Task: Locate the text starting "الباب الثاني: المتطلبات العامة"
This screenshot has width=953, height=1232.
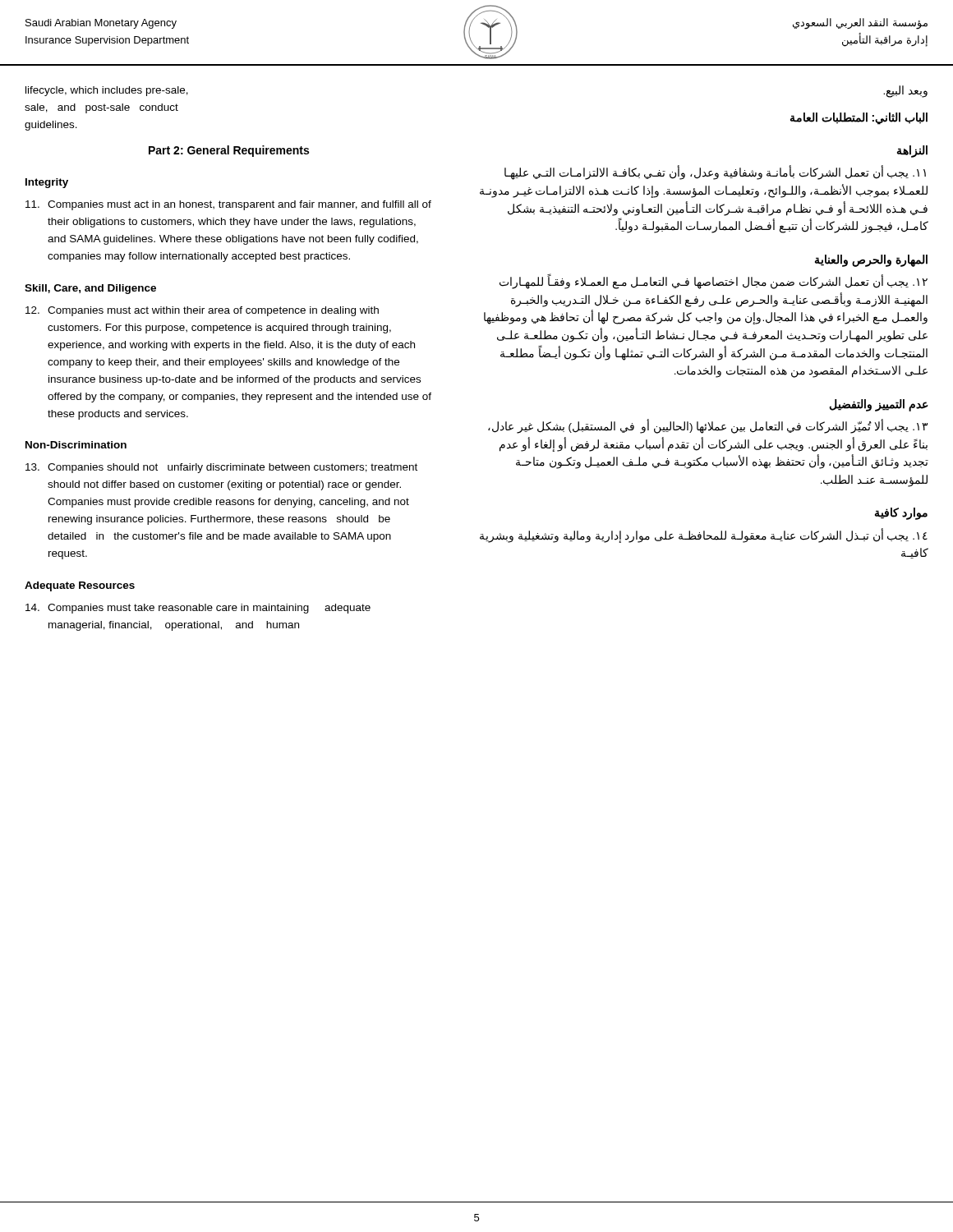Action: [859, 117]
